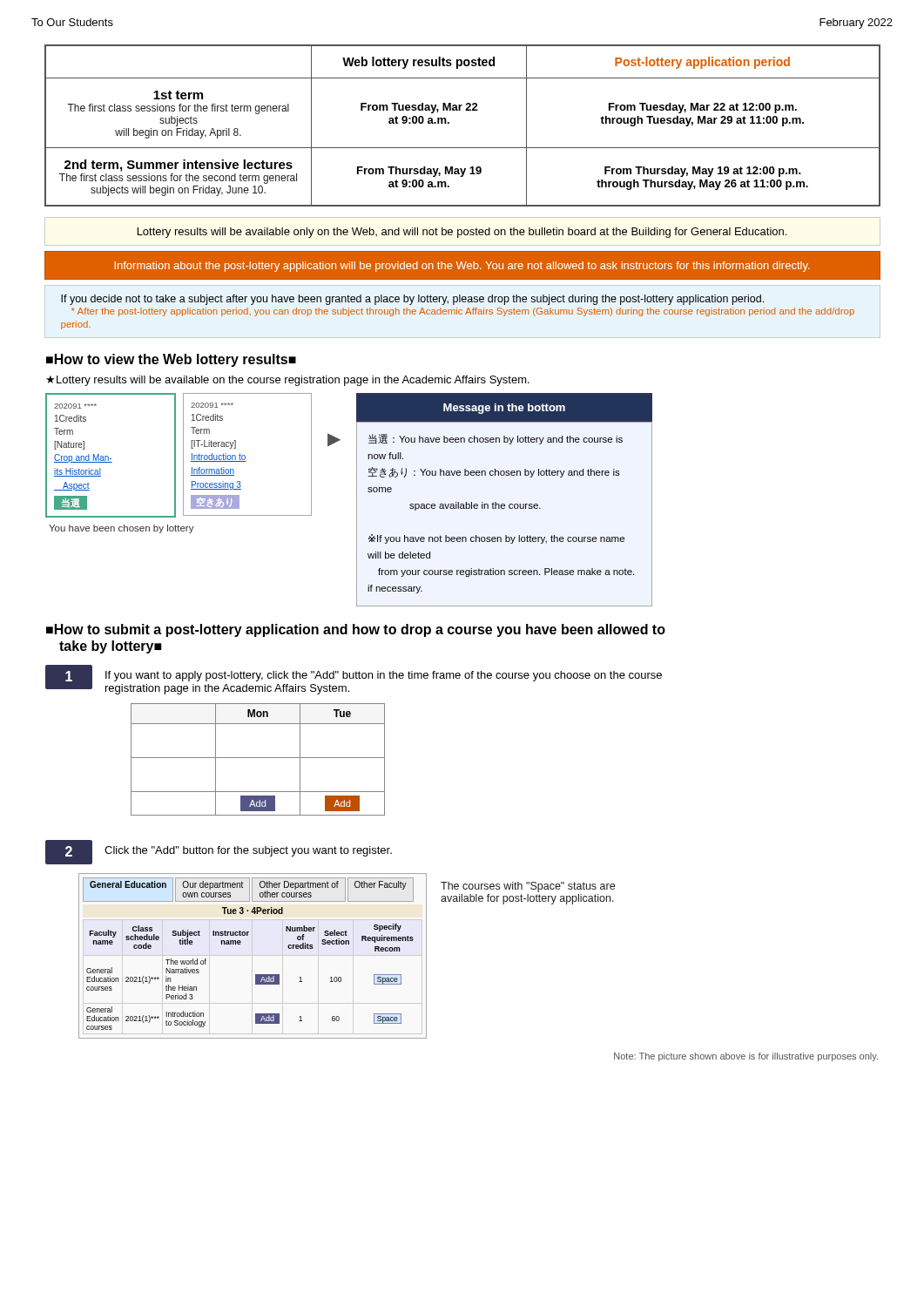Select the list item with the text "1 If you want to"

pos(354,679)
